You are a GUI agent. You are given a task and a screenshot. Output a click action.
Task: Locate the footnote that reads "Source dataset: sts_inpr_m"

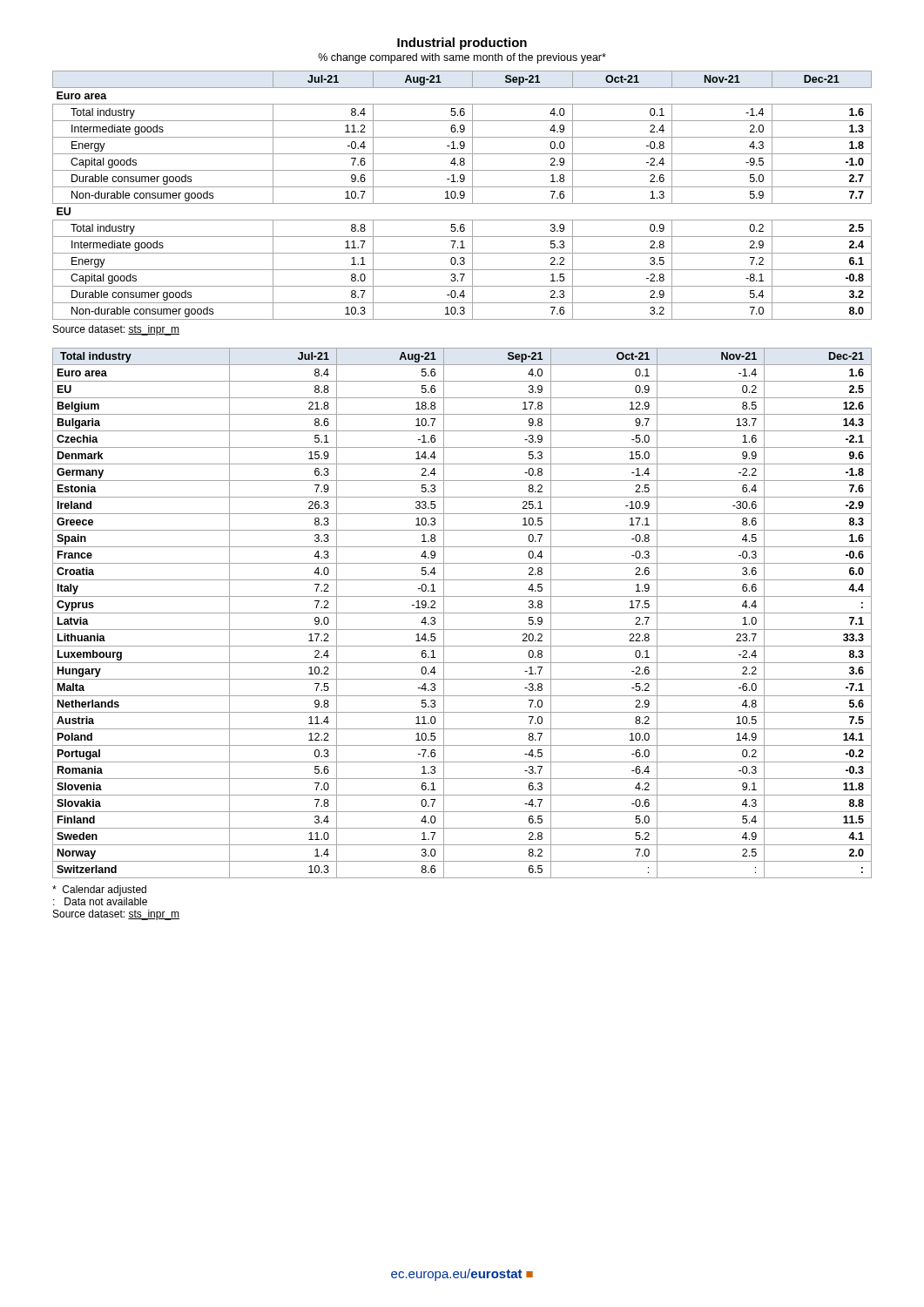click(x=116, y=329)
